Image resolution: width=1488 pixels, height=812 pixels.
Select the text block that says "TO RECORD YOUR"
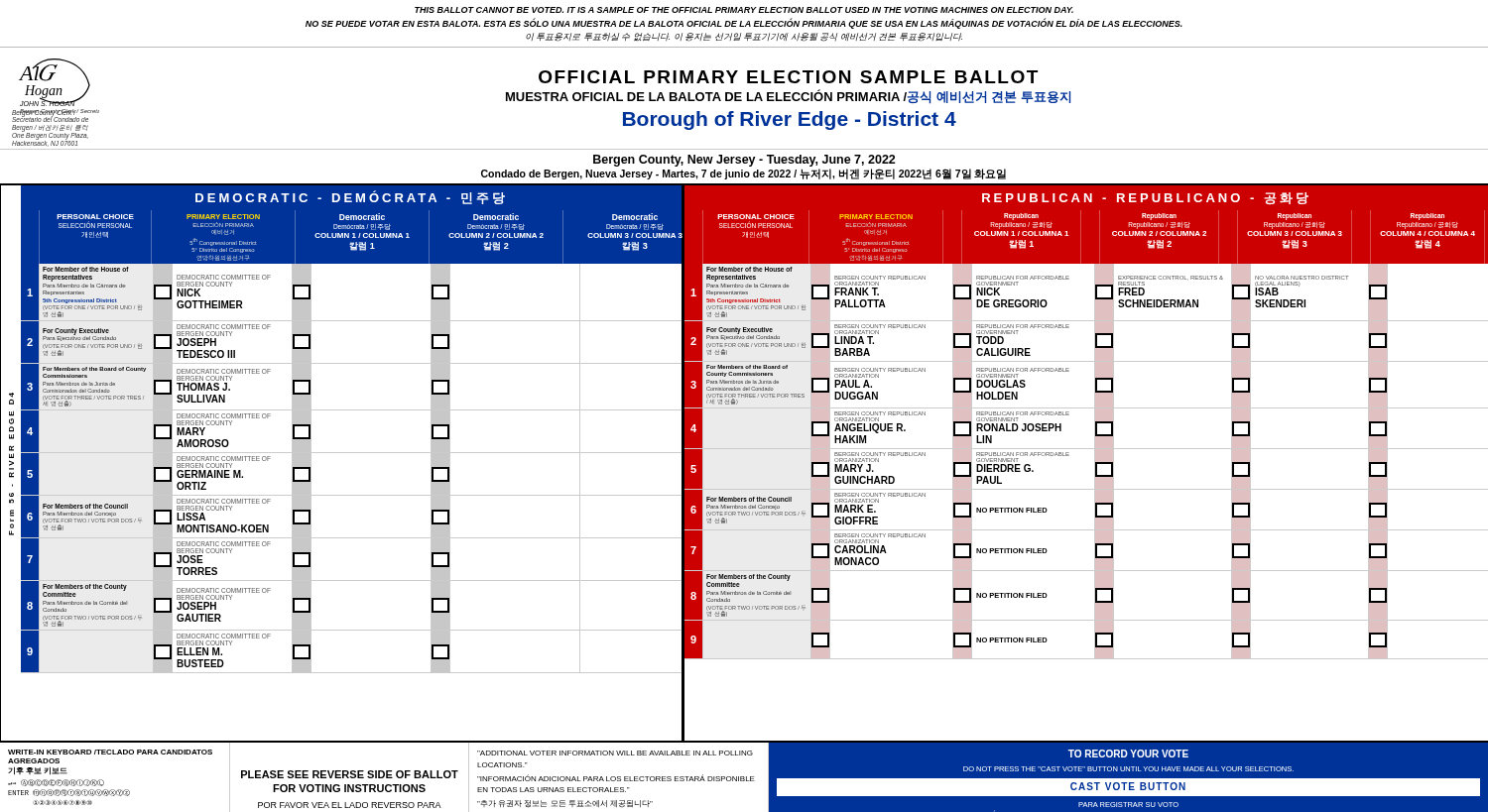tap(1128, 780)
